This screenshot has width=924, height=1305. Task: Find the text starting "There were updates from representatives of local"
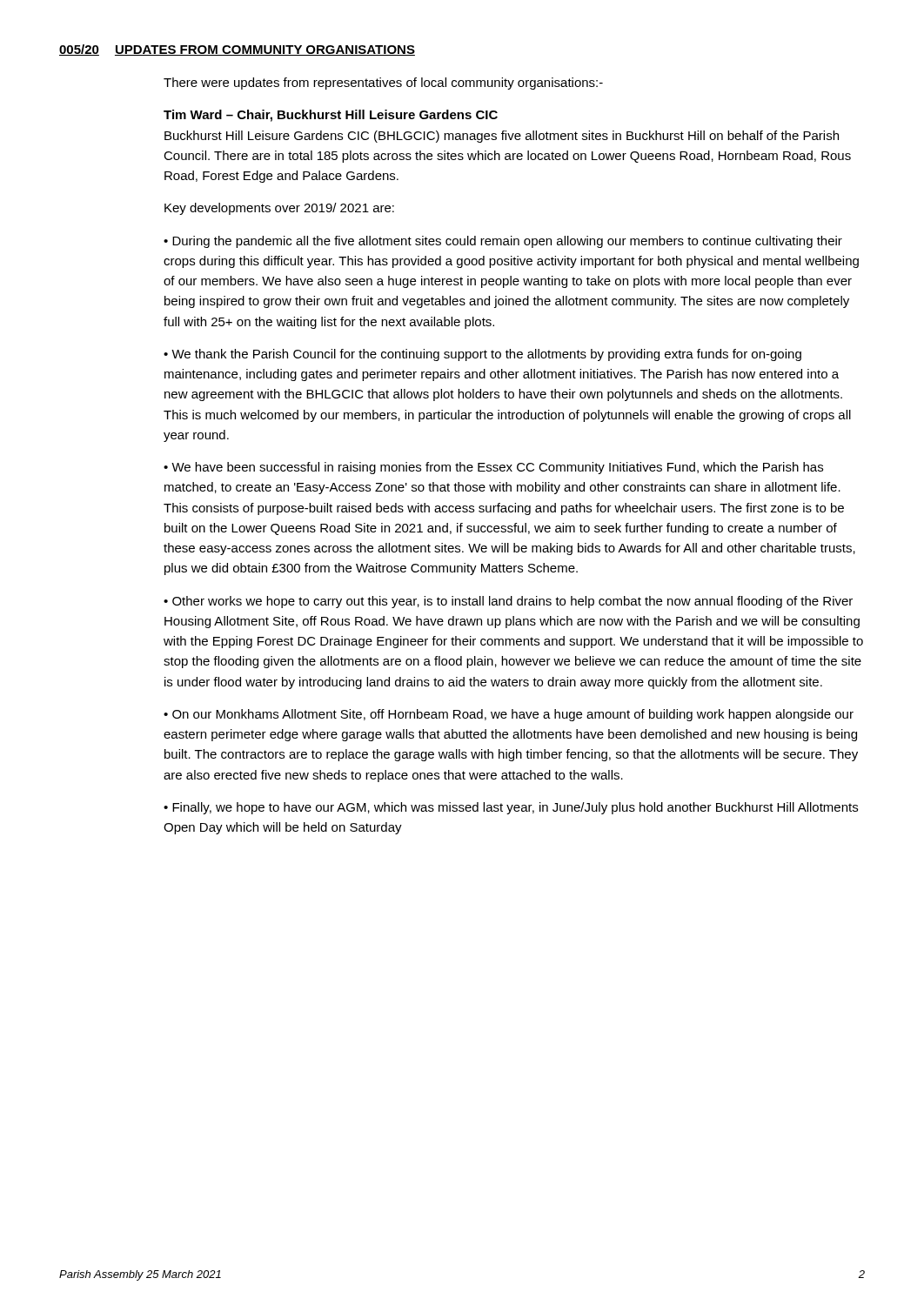(383, 82)
